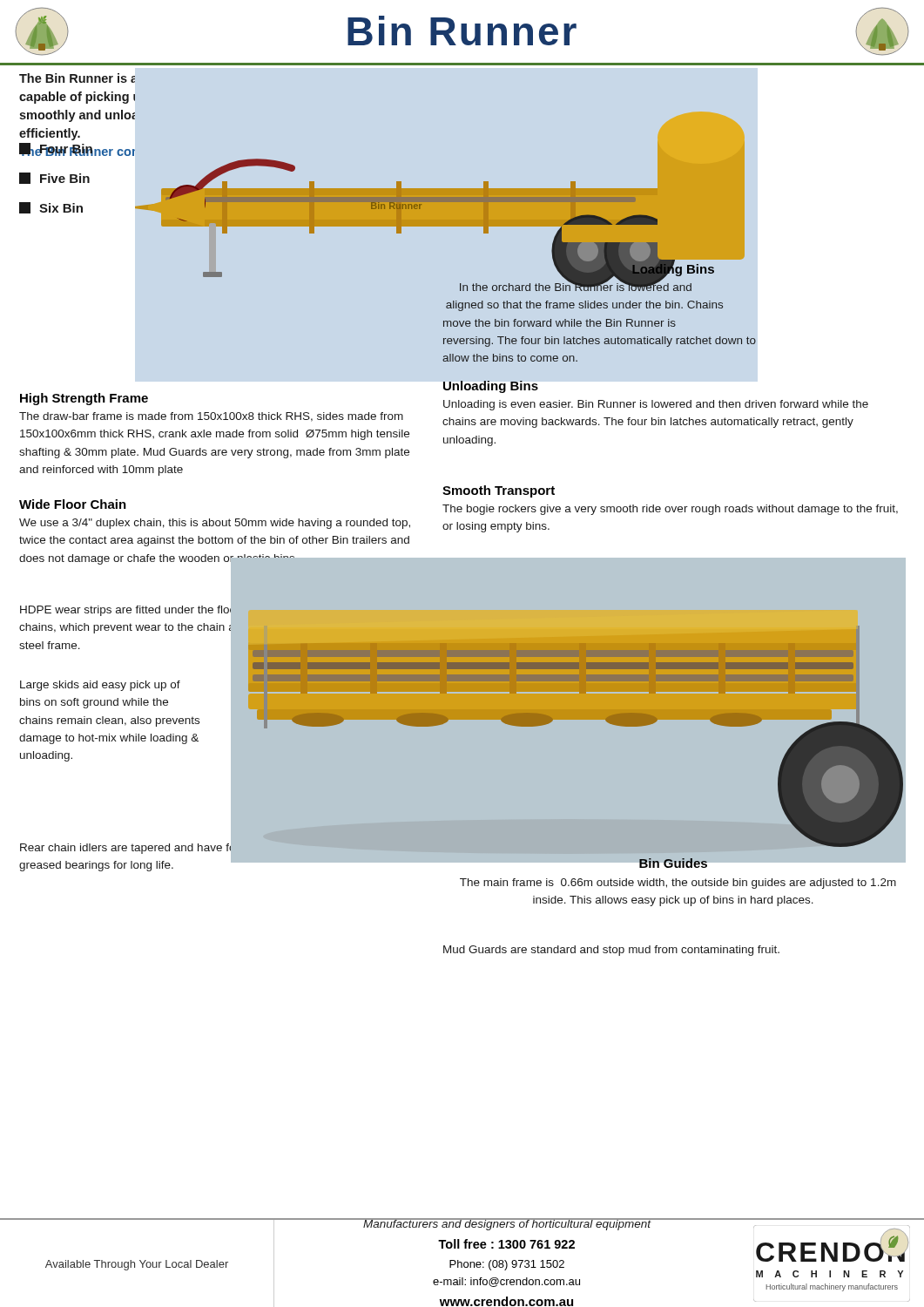
Task: Select the text block that says "HDPE wear strips are fitted"
Action: pyautogui.click(x=134, y=627)
